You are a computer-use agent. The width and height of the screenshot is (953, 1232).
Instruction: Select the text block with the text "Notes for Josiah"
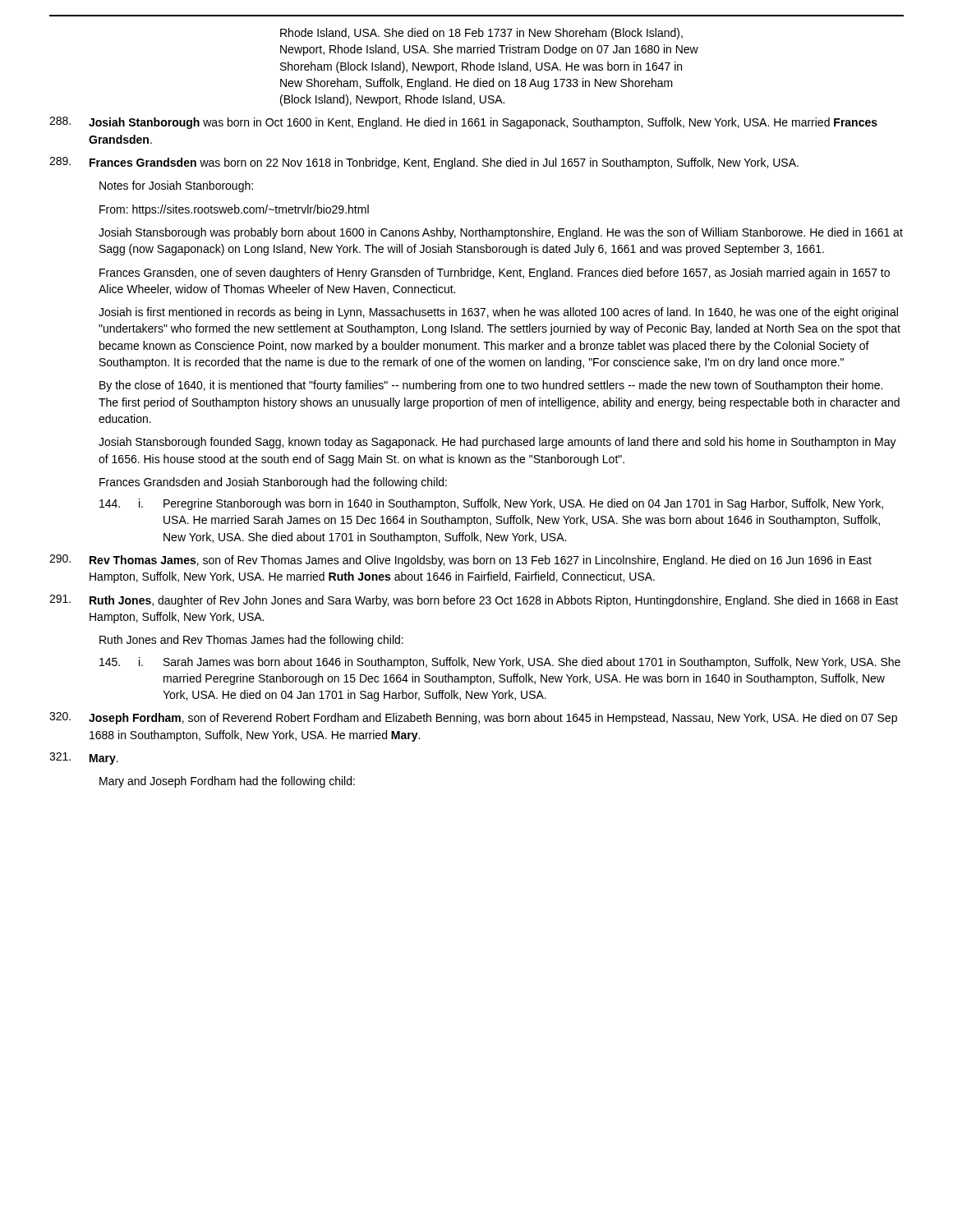[501, 322]
